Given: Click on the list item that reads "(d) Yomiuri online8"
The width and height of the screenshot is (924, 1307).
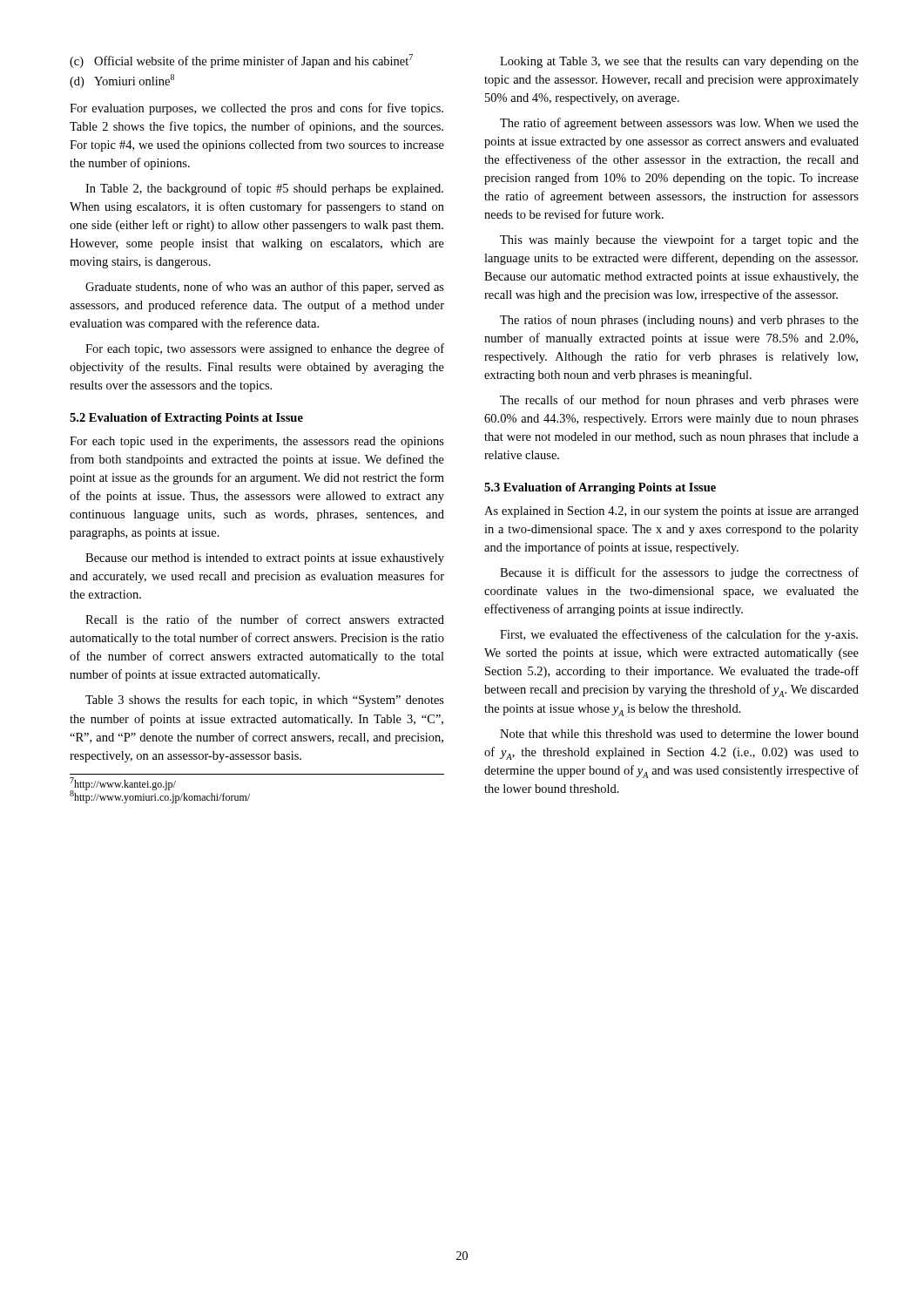Looking at the screenshot, I should coord(122,81).
